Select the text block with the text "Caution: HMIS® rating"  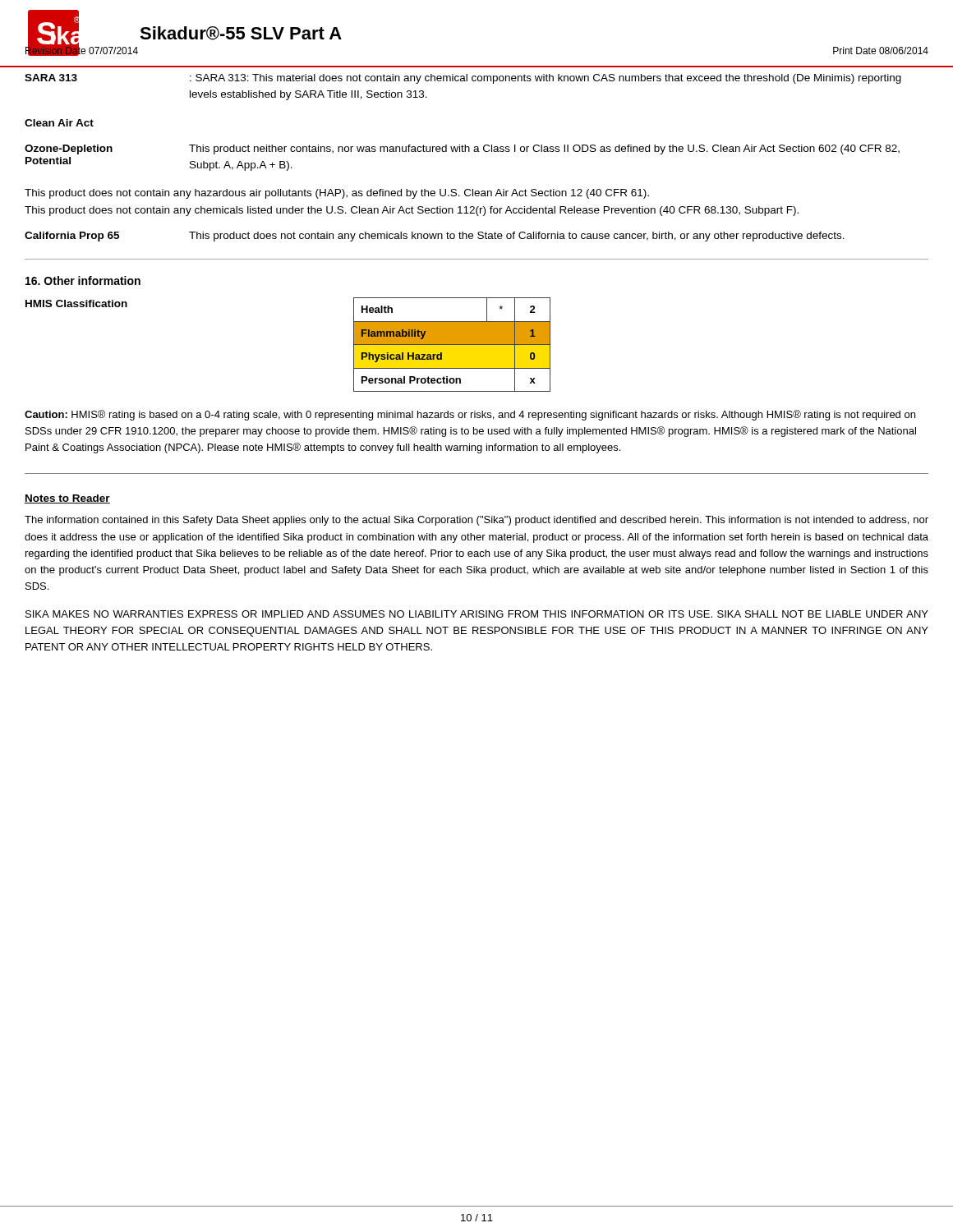[471, 431]
